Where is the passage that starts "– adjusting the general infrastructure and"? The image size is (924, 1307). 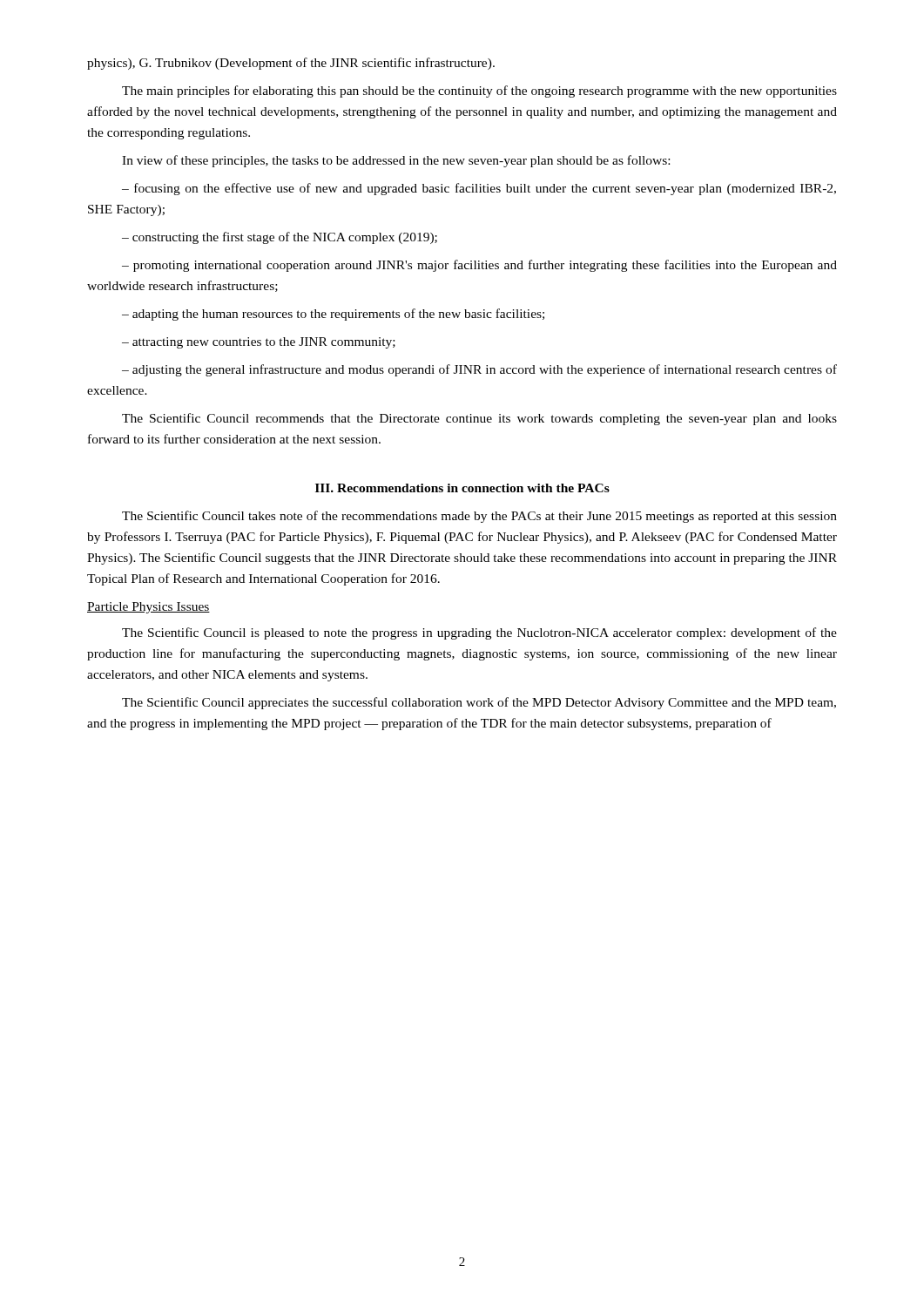(462, 380)
